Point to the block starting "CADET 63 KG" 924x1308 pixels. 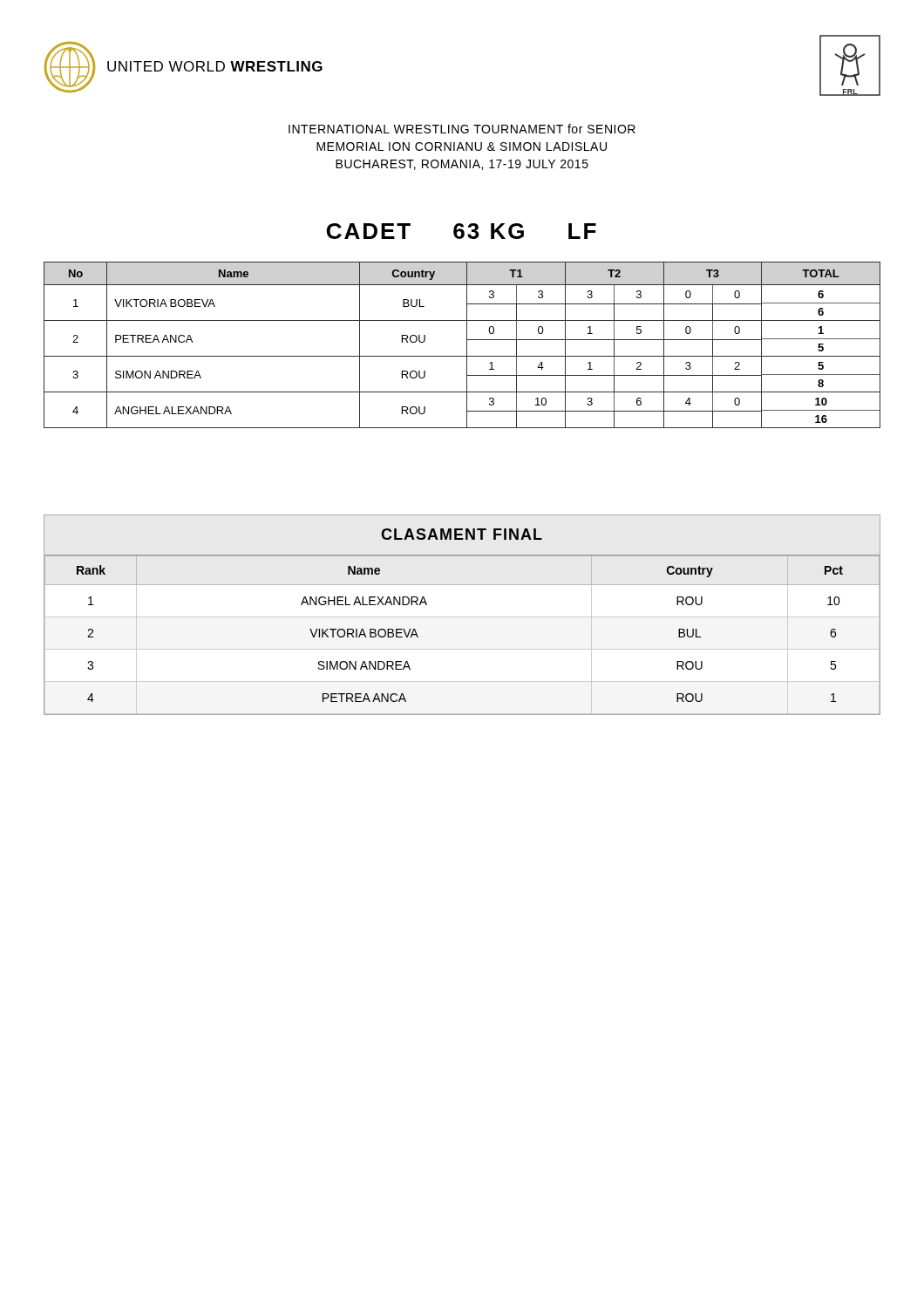462,231
